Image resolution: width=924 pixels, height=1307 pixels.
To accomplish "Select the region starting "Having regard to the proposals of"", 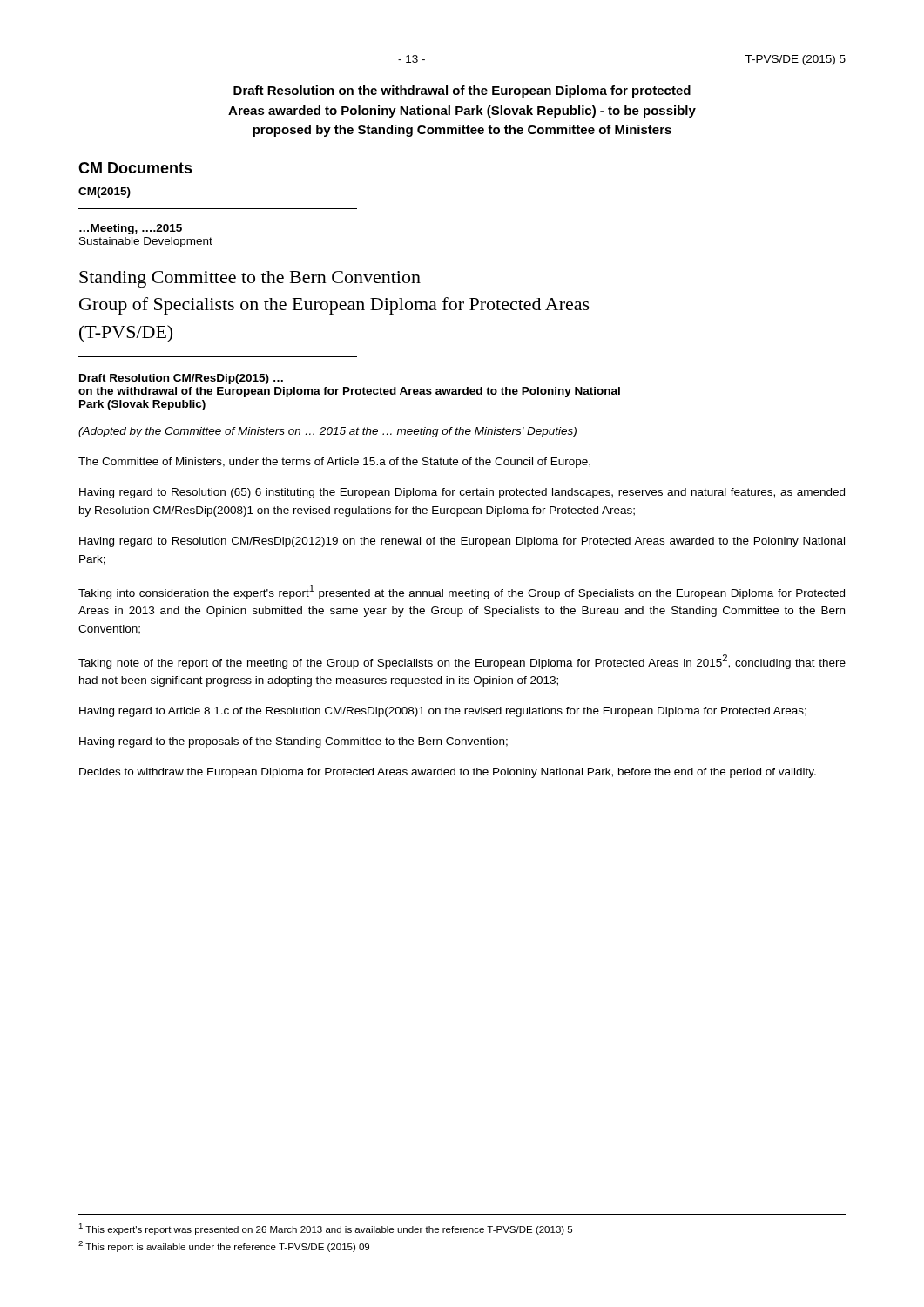I will (293, 741).
